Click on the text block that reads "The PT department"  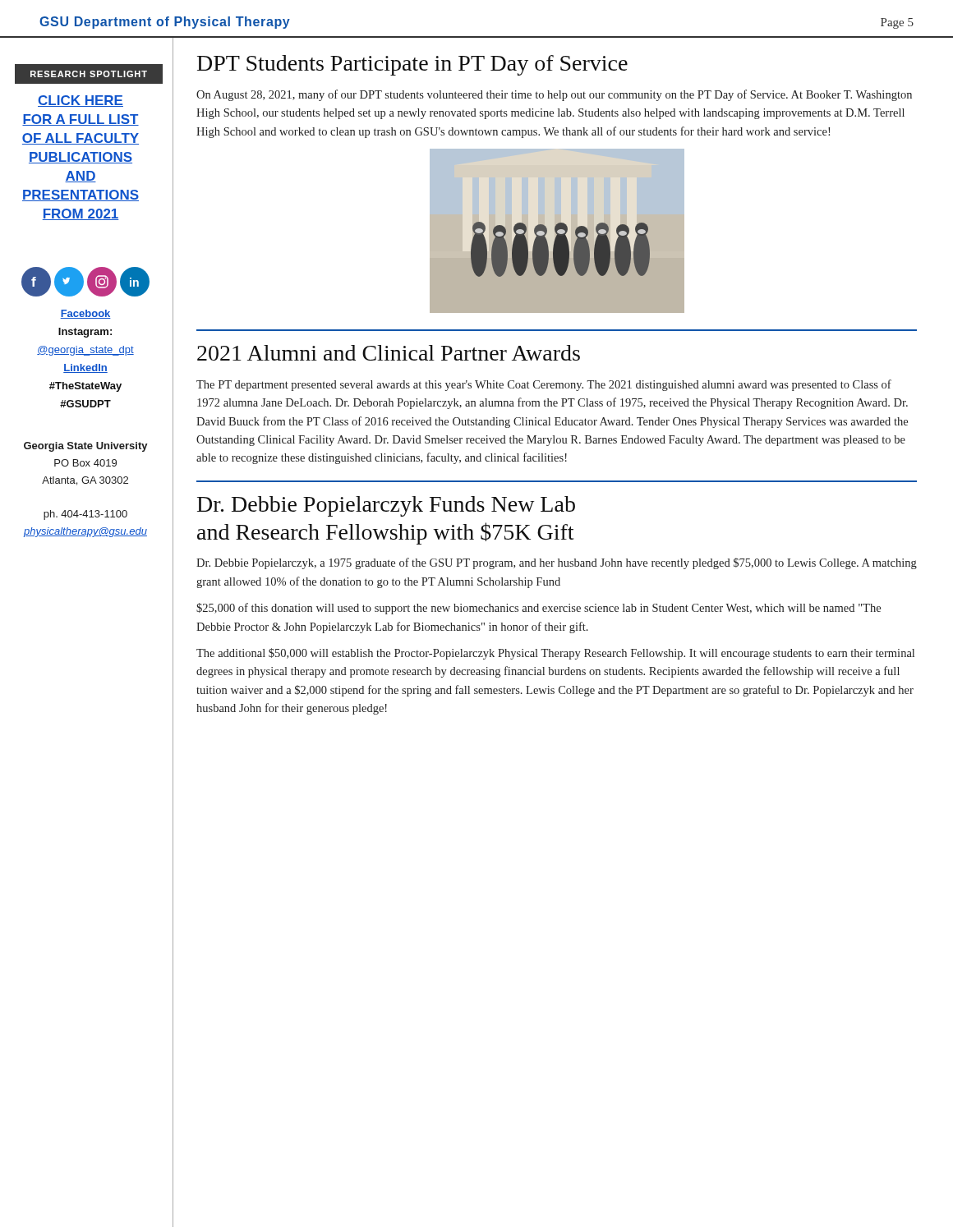[552, 421]
